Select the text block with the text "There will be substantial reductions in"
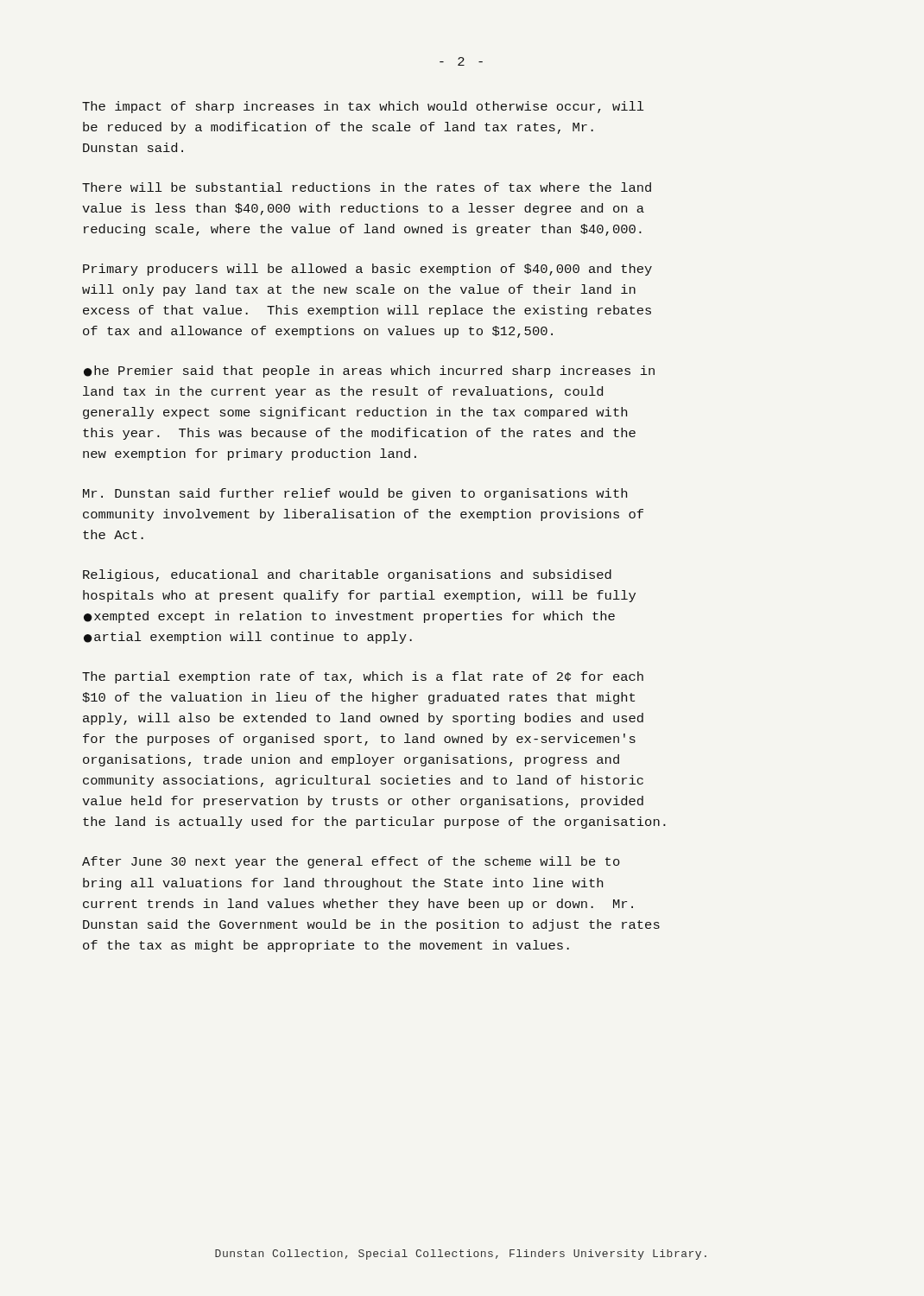Viewport: 924px width, 1296px height. (x=367, y=209)
